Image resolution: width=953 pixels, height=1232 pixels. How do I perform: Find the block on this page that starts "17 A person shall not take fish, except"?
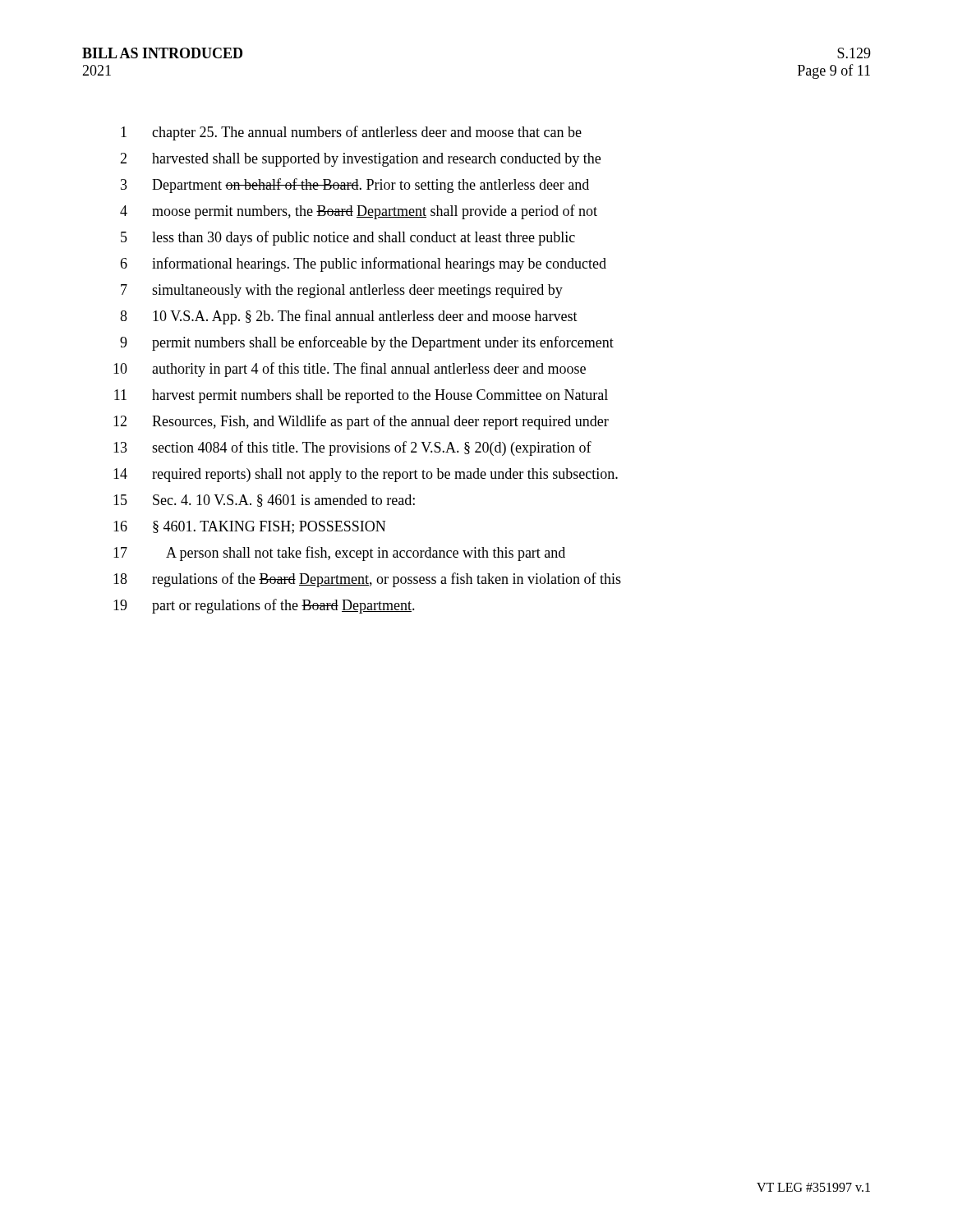click(x=476, y=553)
